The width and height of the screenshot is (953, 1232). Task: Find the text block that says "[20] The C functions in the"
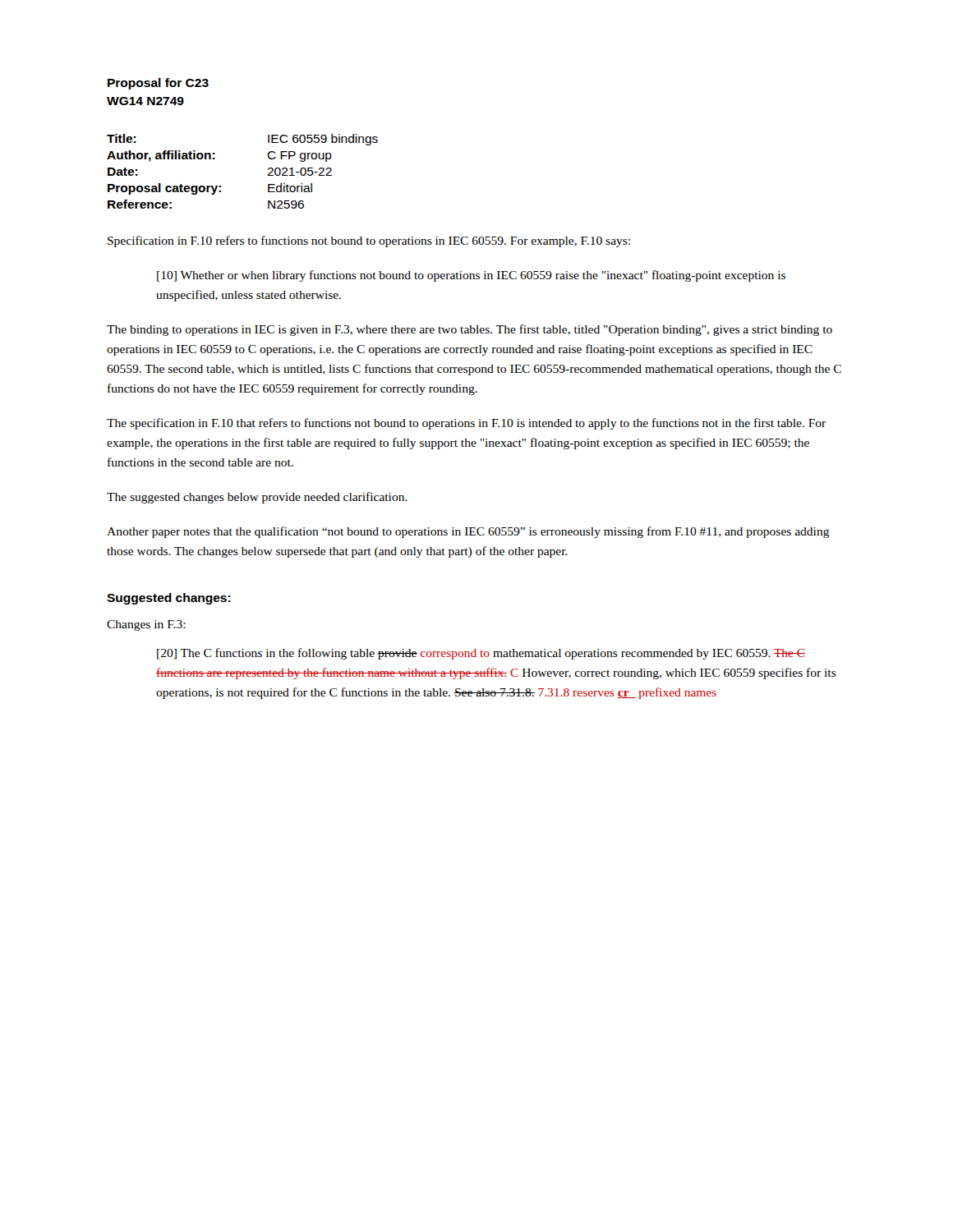pos(496,672)
